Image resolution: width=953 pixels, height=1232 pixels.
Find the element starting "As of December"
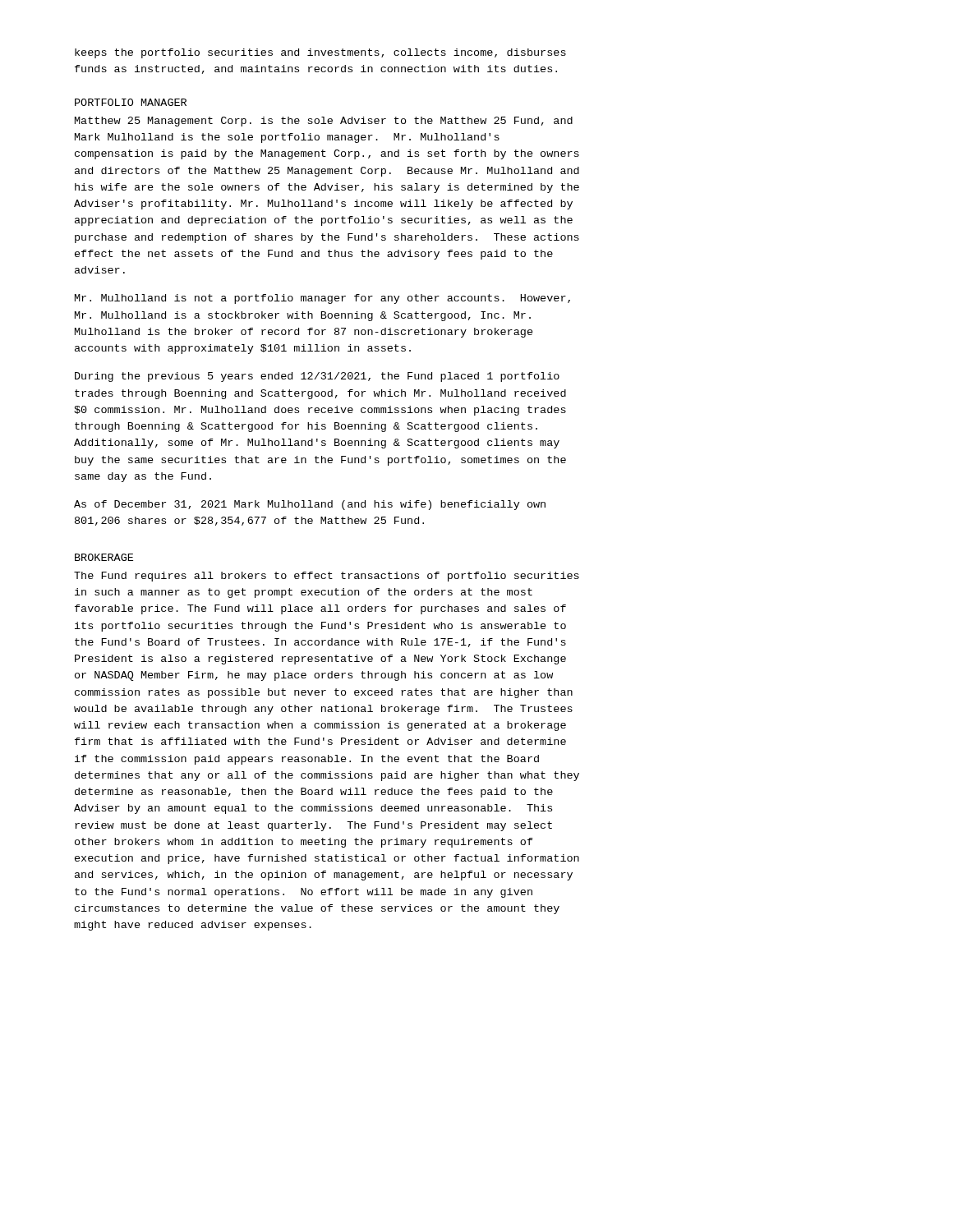tap(310, 513)
